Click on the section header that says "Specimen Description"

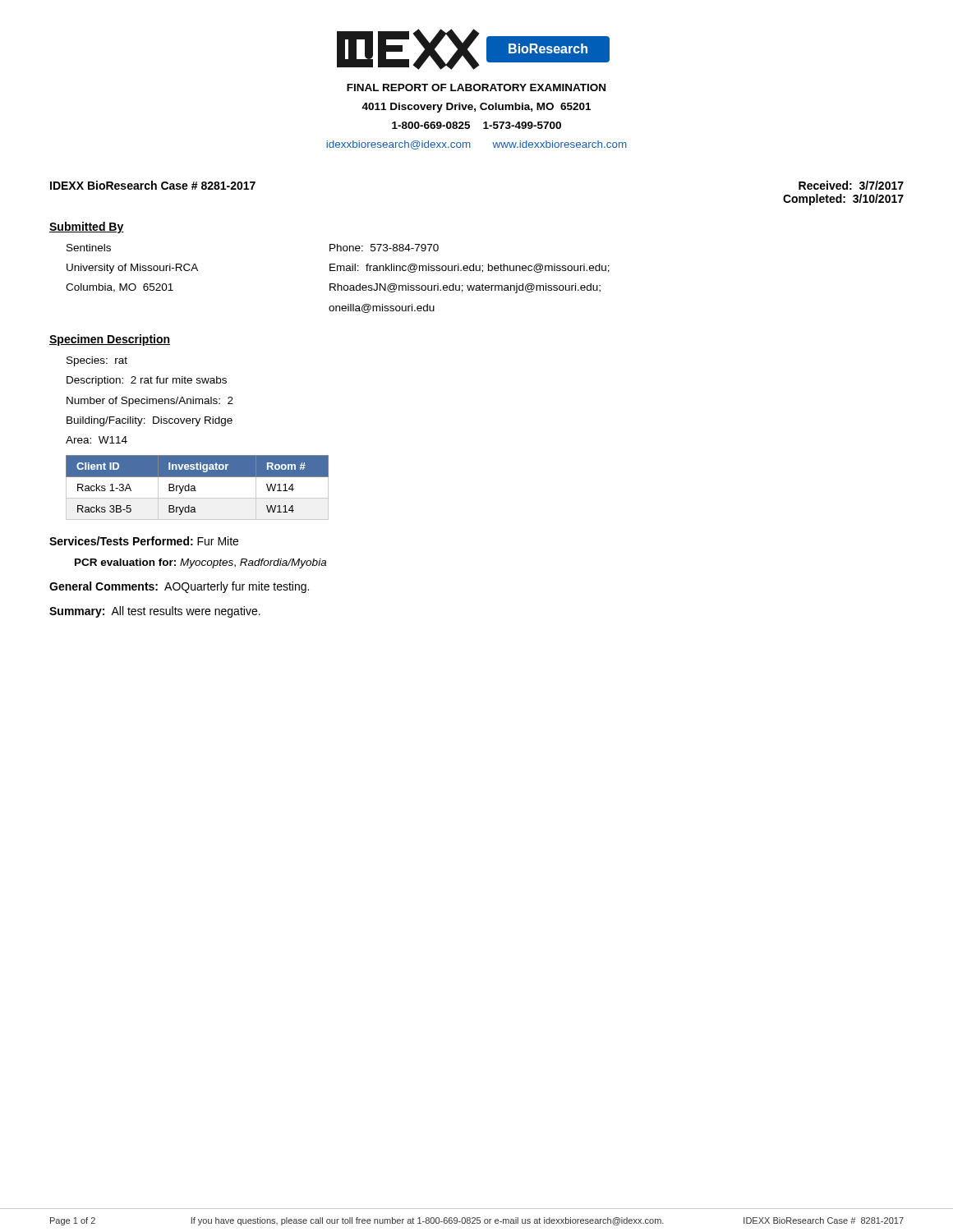pyautogui.click(x=110, y=339)
